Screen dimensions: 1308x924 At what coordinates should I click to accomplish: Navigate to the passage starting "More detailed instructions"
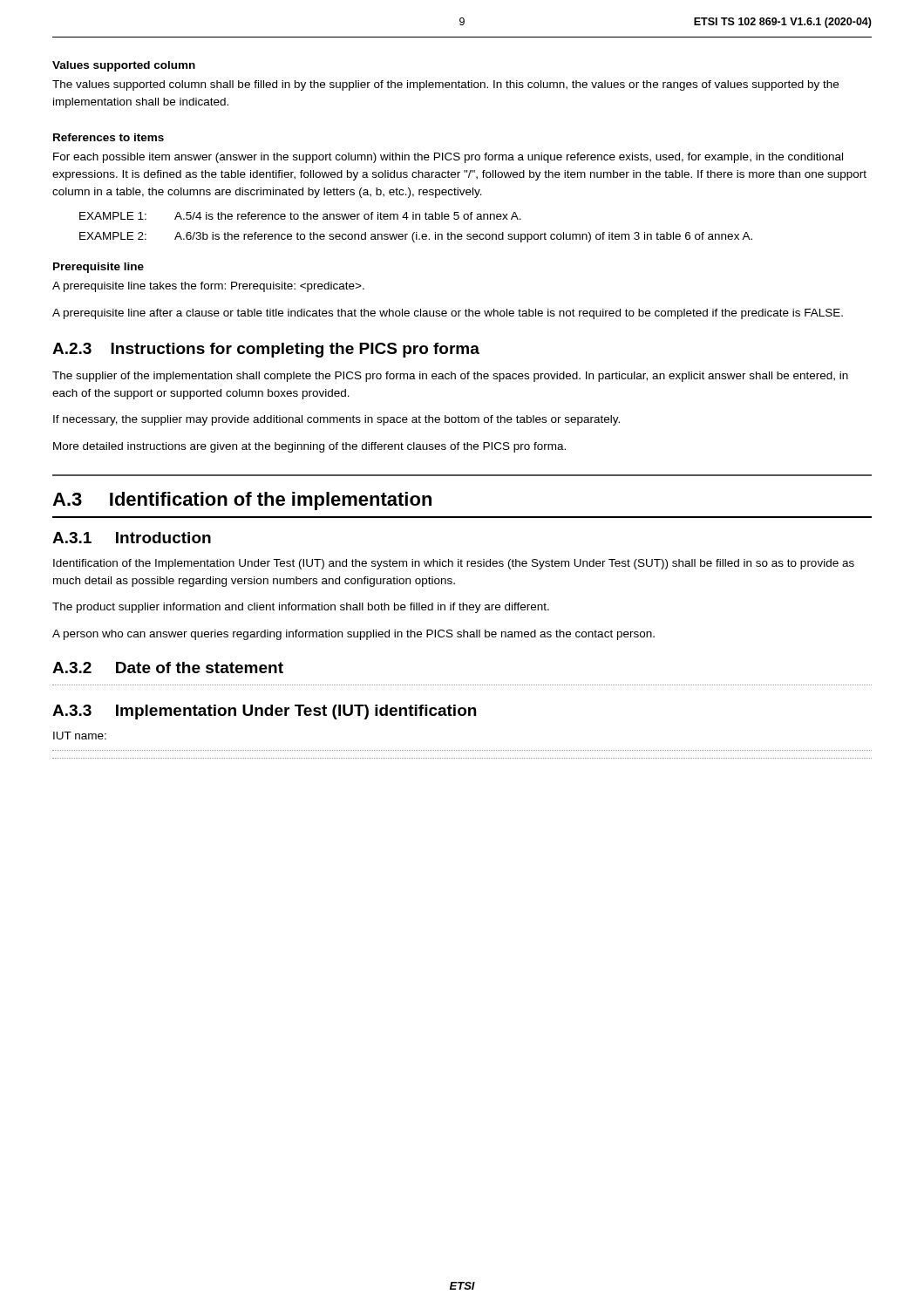(310, 446)
